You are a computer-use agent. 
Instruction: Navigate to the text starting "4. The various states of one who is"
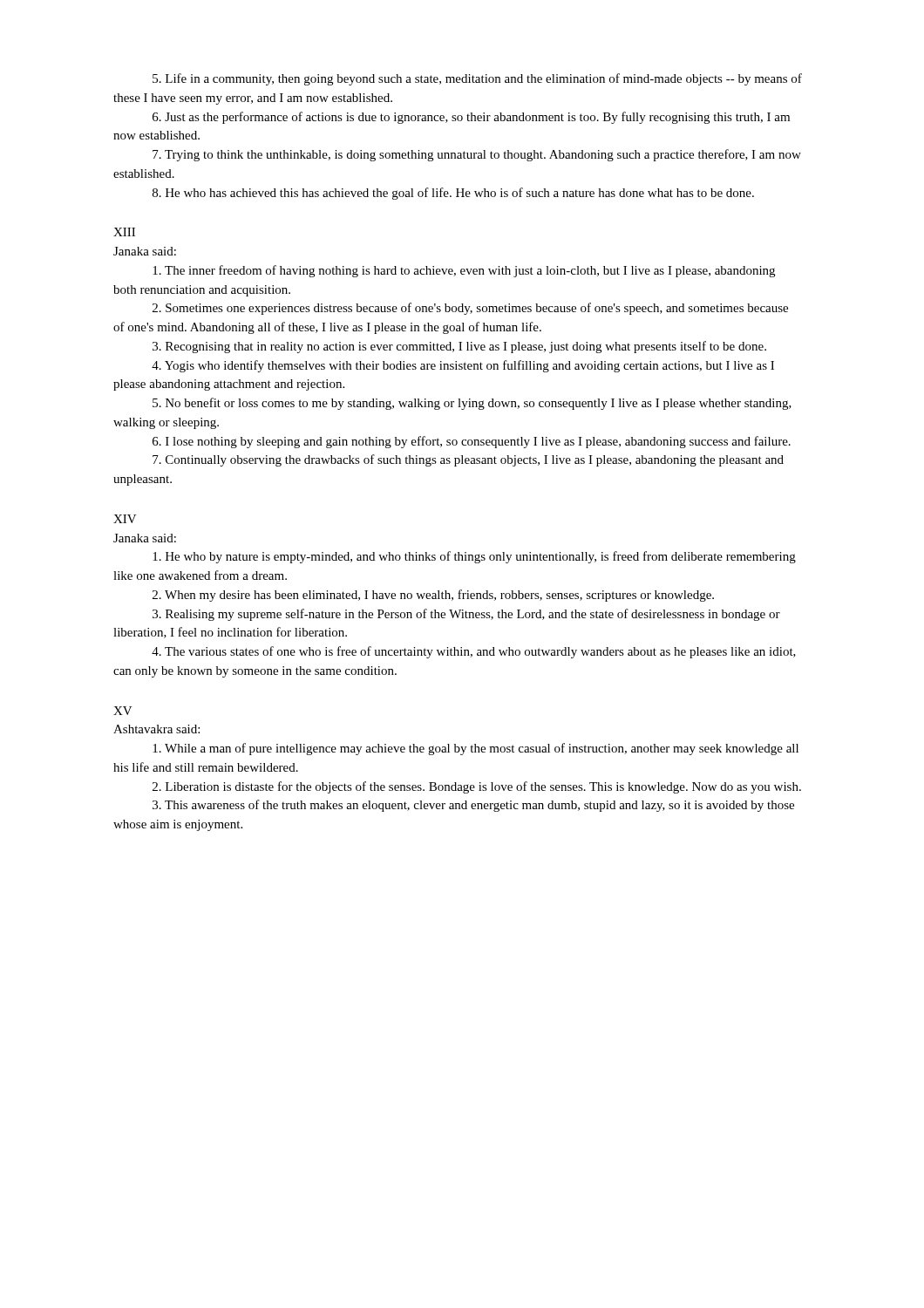point(458,662)
